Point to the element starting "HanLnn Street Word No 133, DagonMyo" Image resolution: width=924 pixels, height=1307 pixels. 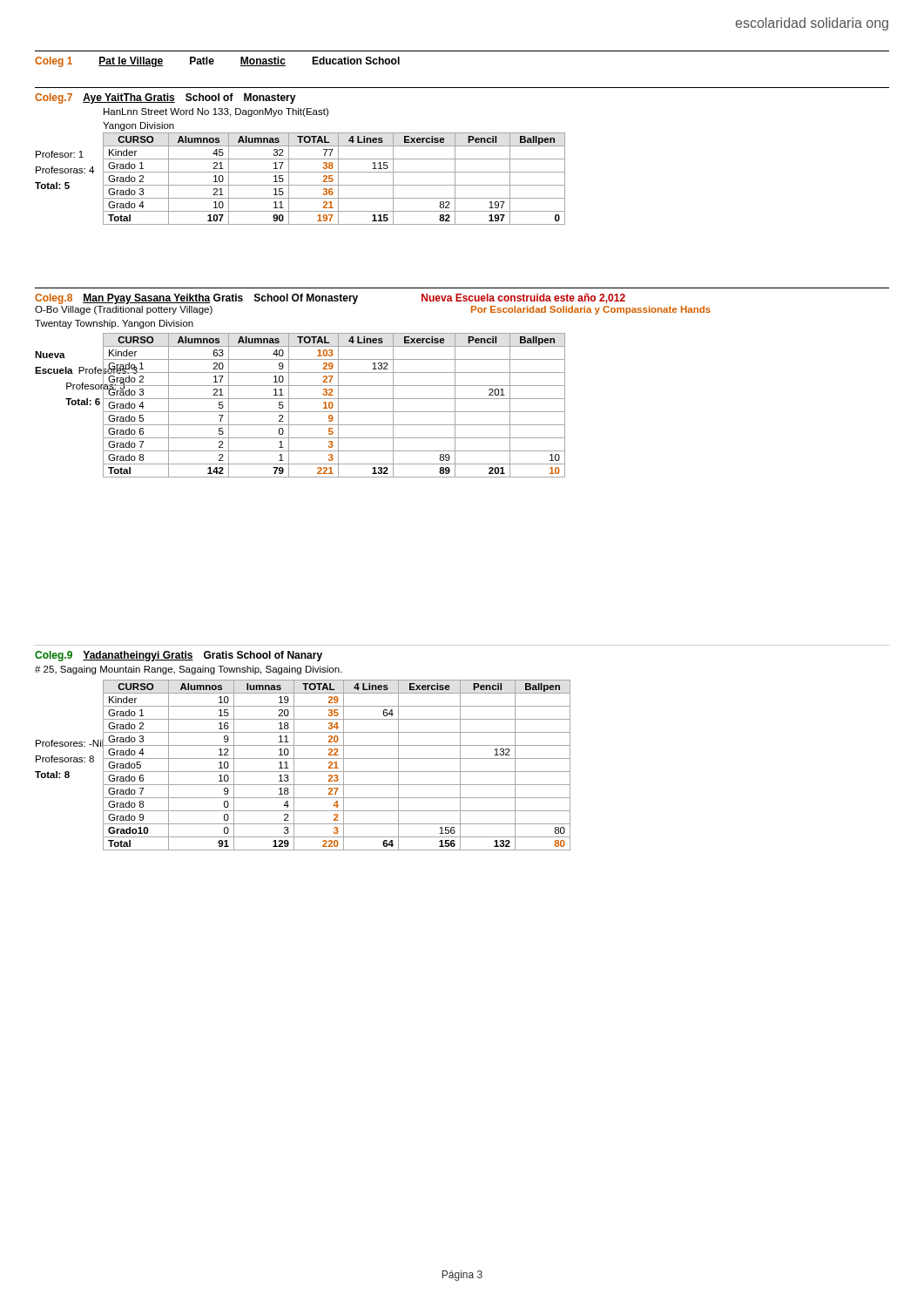[x=216, y=111]
